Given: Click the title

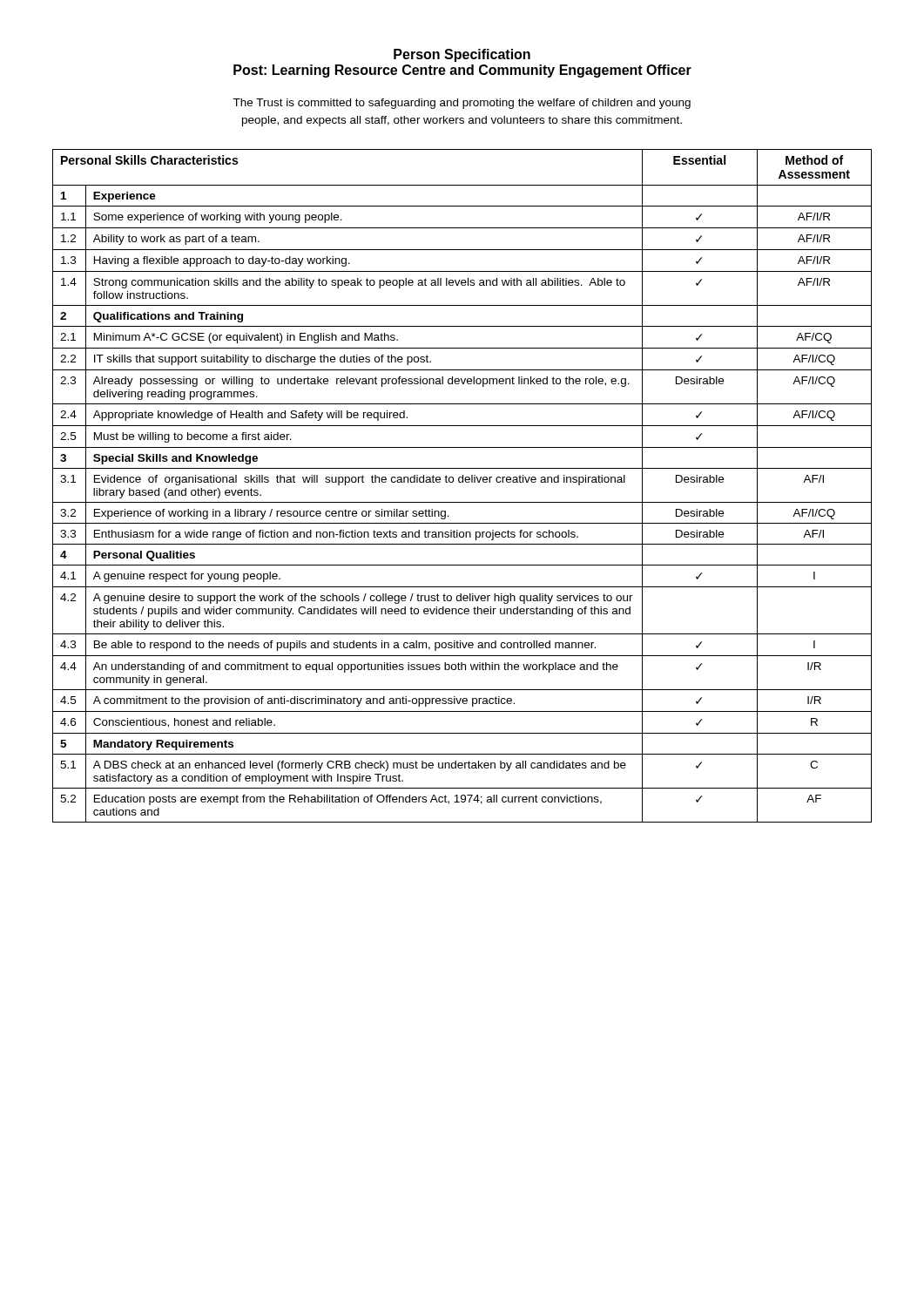Looking at the screenshot, I should [462, 63].
